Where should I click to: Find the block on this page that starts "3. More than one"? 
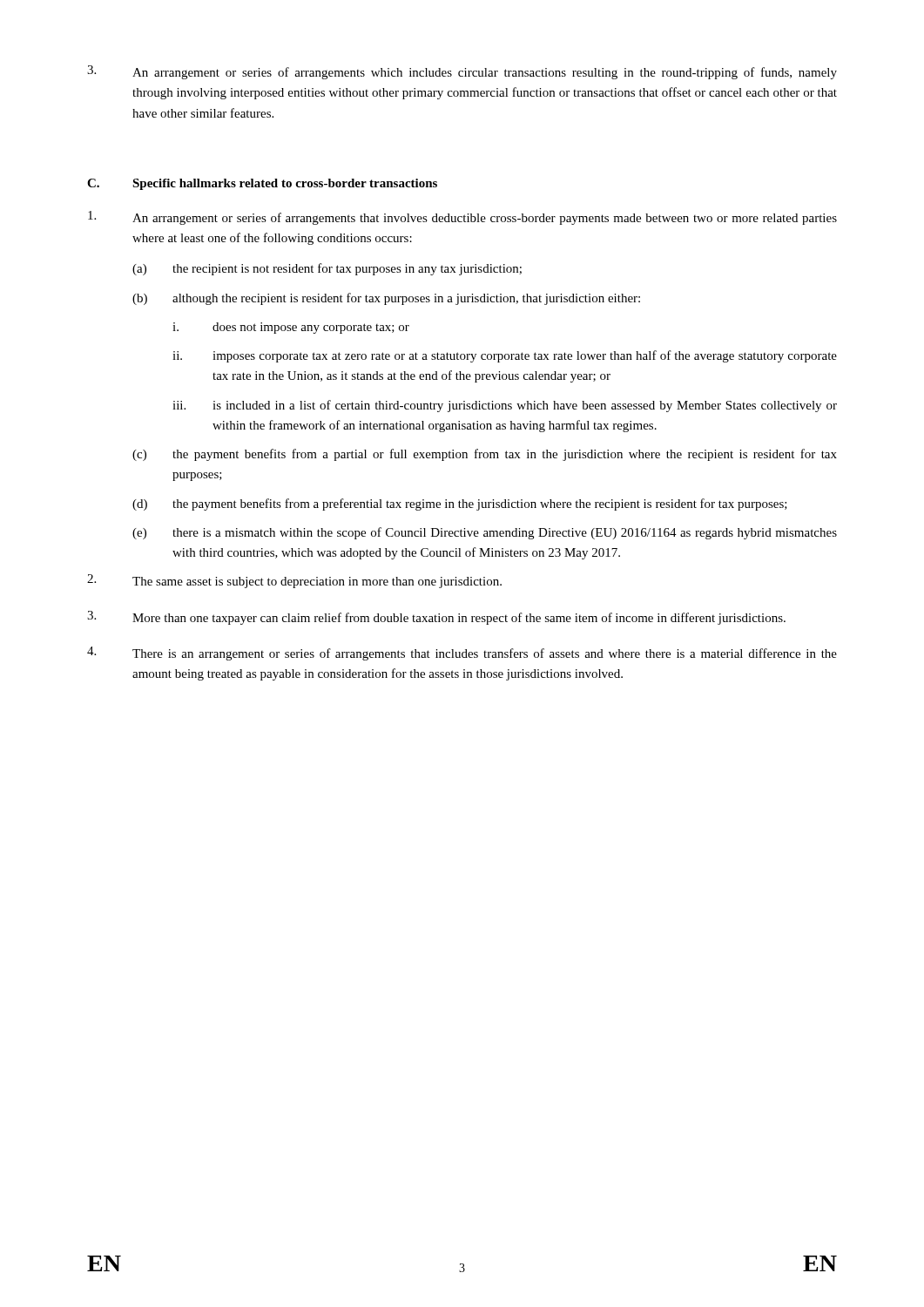[462, 618]
